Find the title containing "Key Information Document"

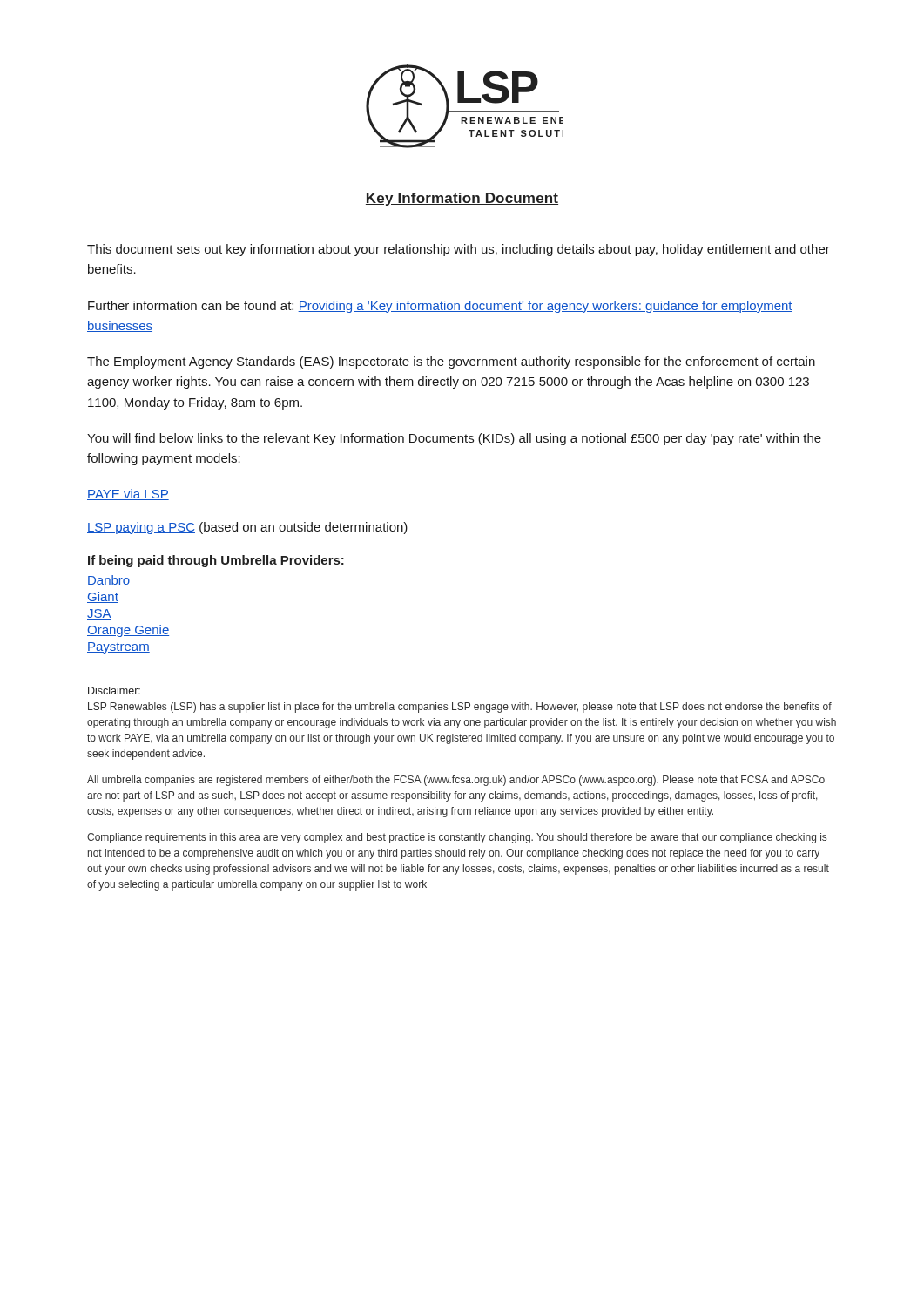tap(462, 198)
